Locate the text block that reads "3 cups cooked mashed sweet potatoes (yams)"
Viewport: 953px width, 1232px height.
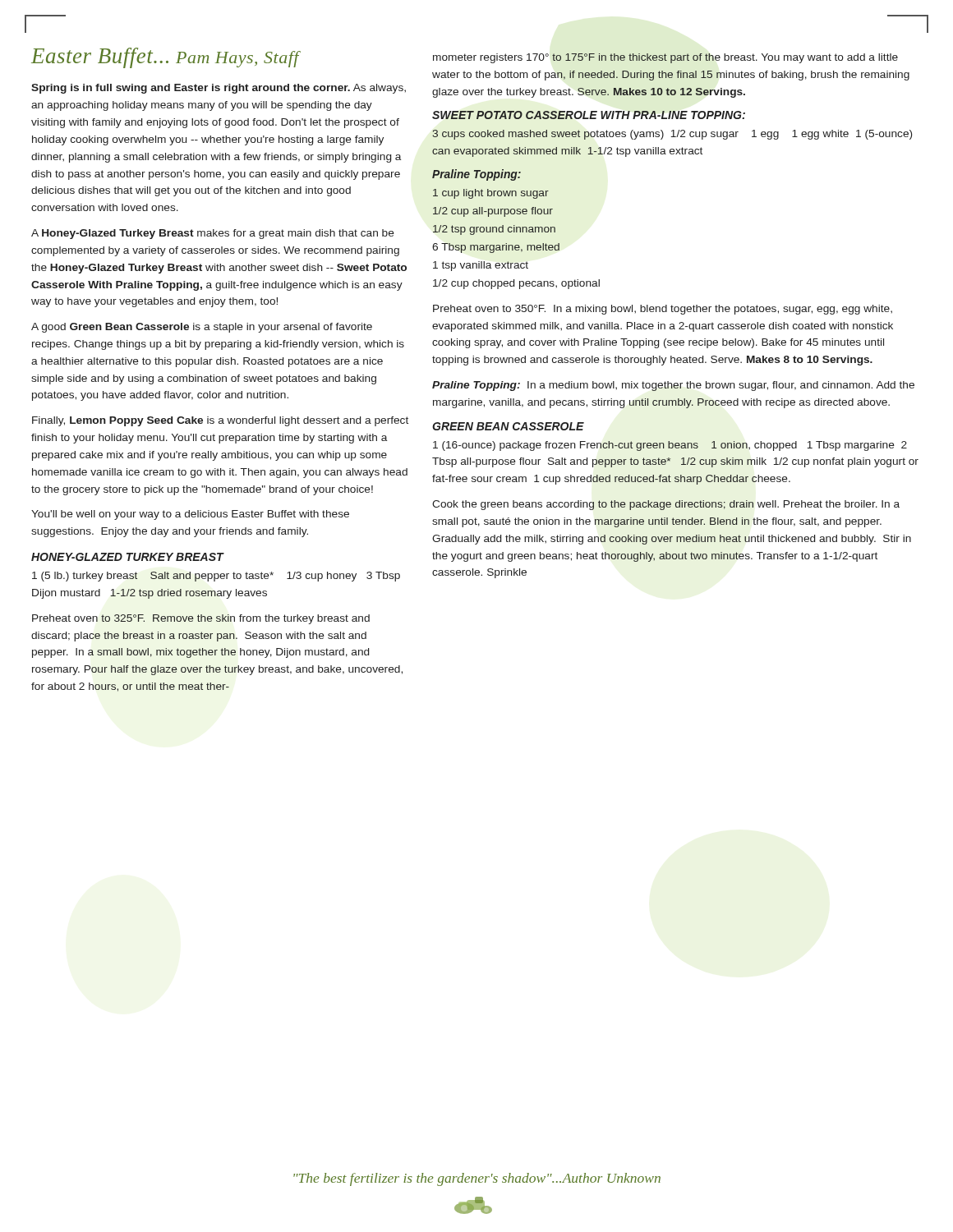coord(672,142)
